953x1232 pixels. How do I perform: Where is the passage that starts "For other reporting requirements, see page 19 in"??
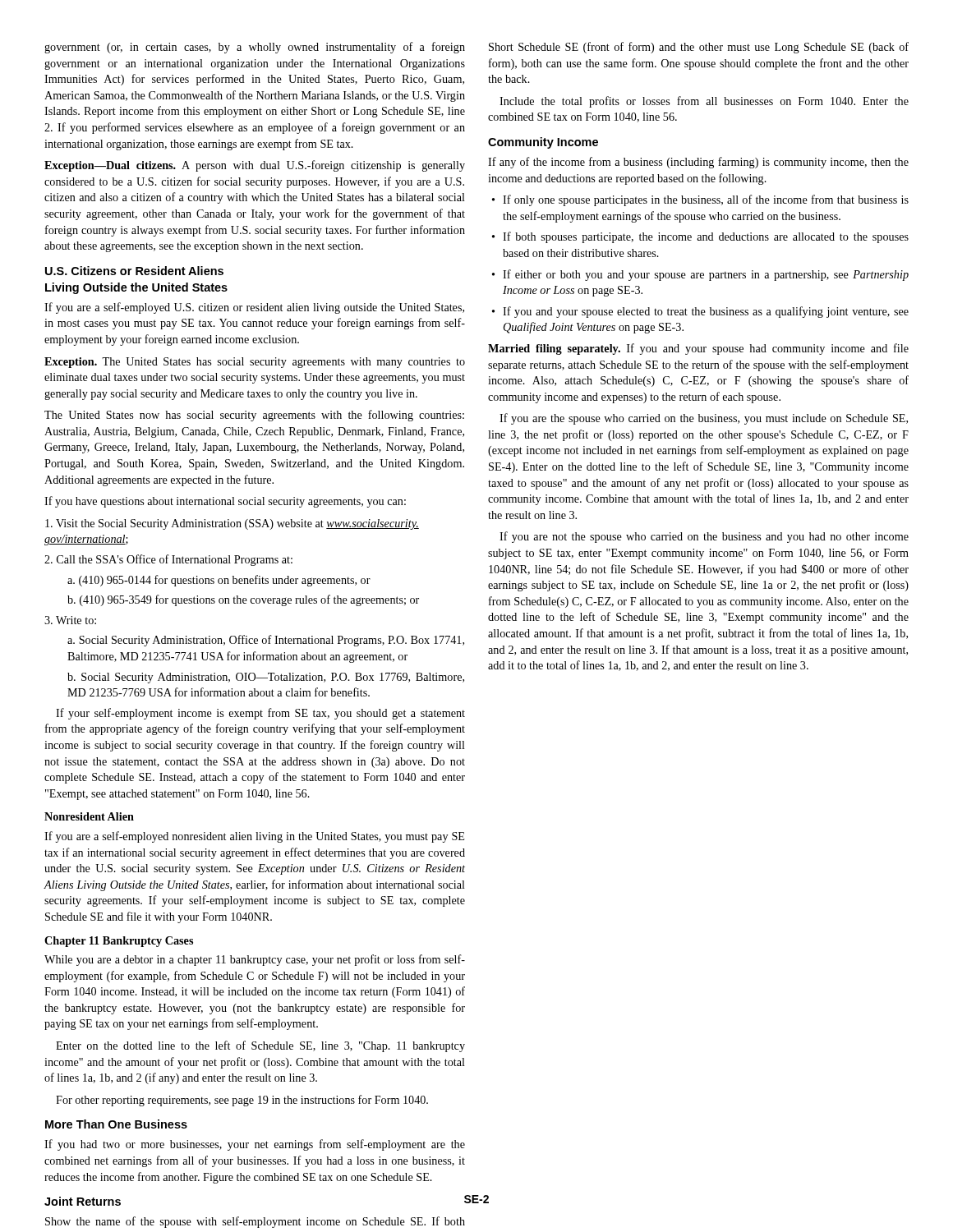(x=255, y=1100)
